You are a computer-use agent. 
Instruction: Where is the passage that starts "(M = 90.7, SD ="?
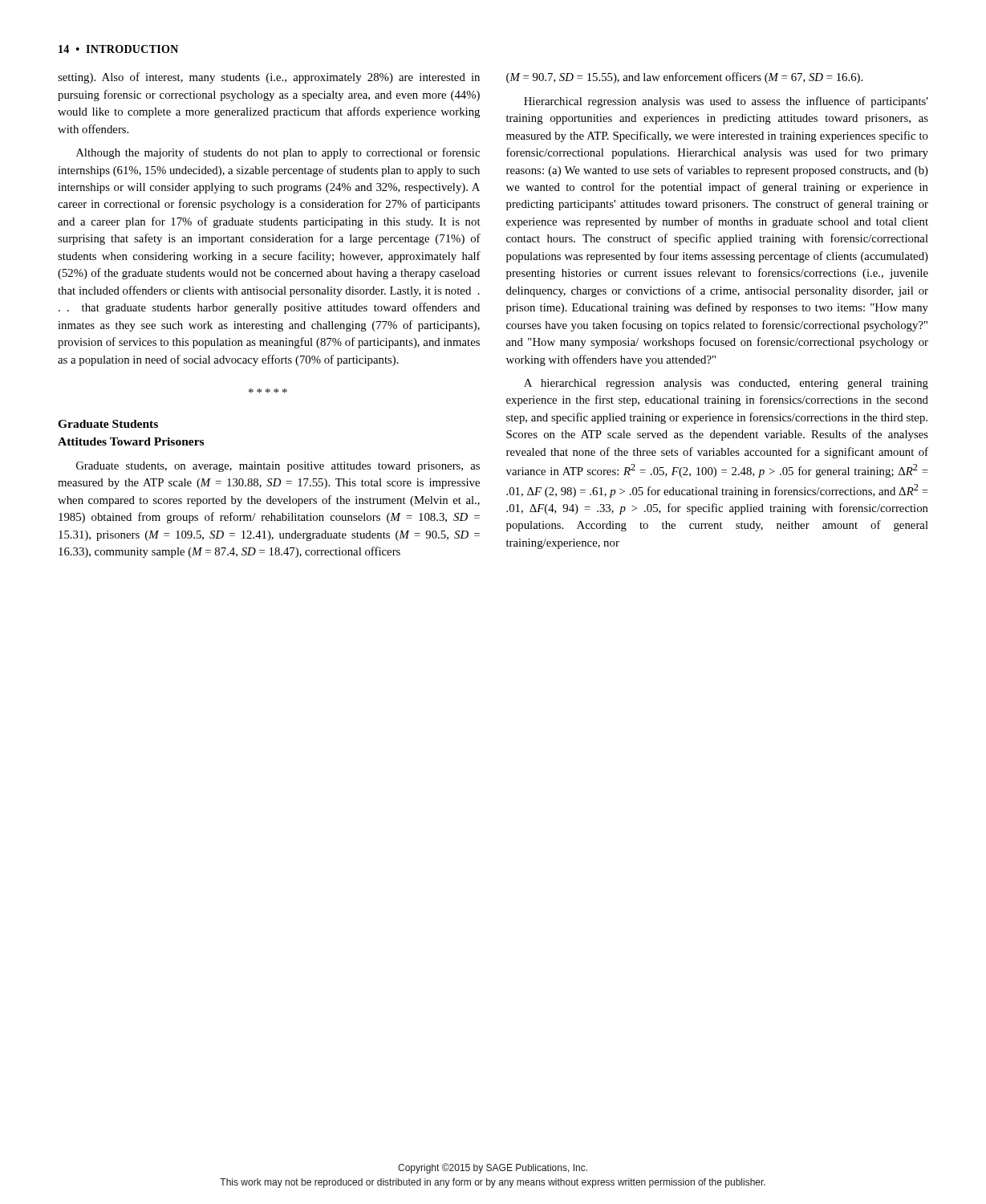685,77
